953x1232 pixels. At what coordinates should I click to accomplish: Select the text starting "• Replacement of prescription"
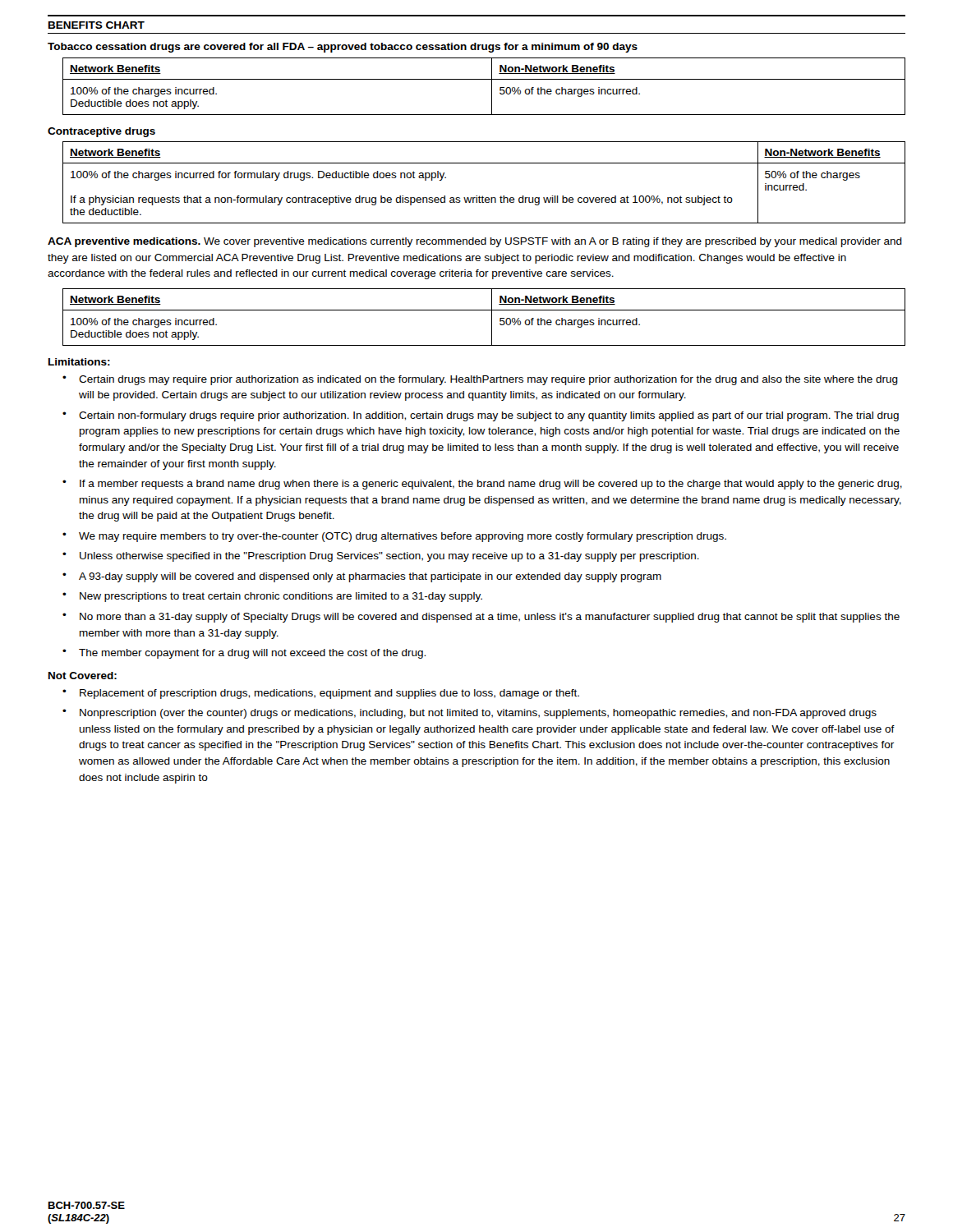pos(484,693)
